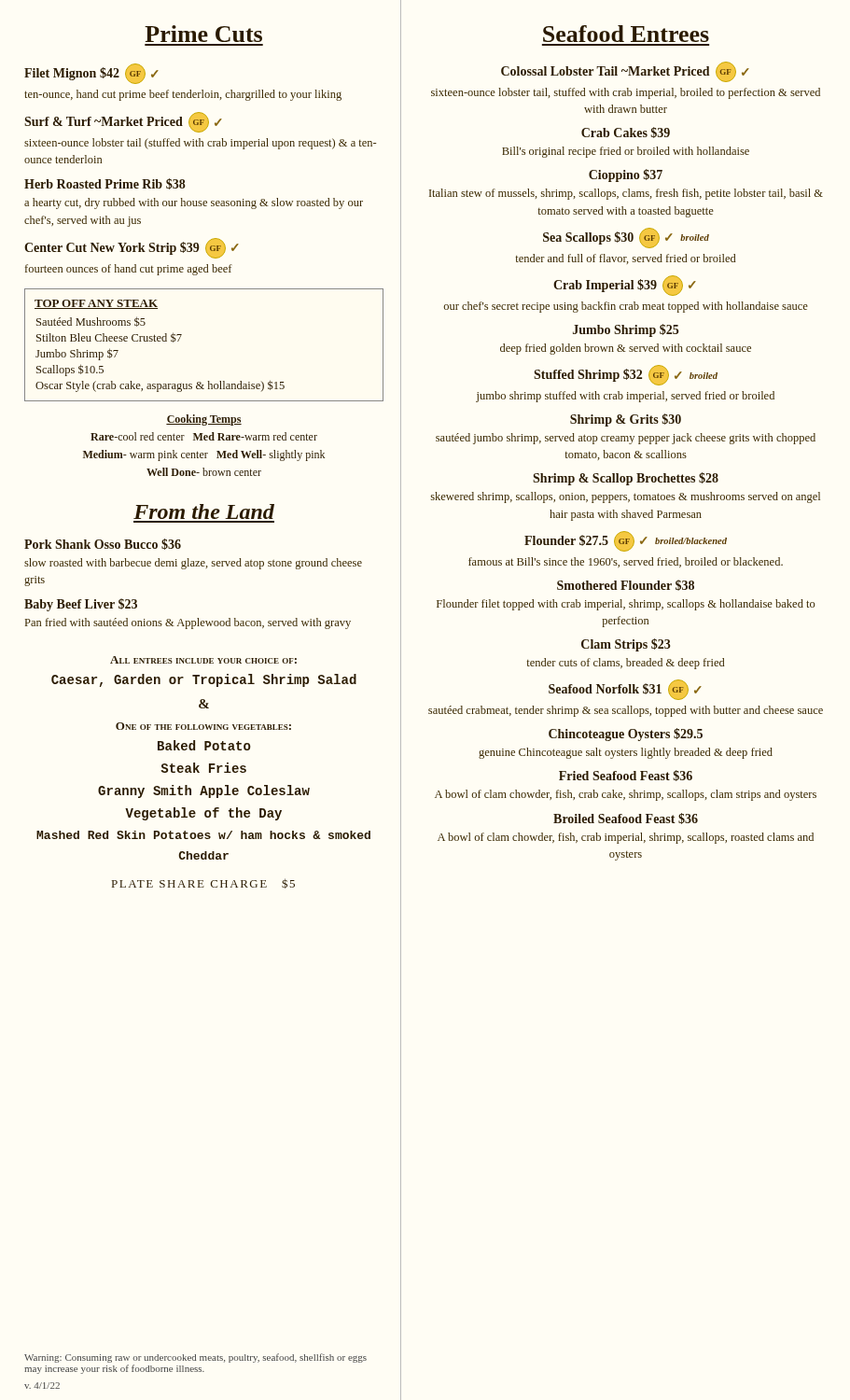Where is the passage that starts "Warning: Consuming raw or undercooked meats, poultry, seafood,"?

[x=196, y=1363]
